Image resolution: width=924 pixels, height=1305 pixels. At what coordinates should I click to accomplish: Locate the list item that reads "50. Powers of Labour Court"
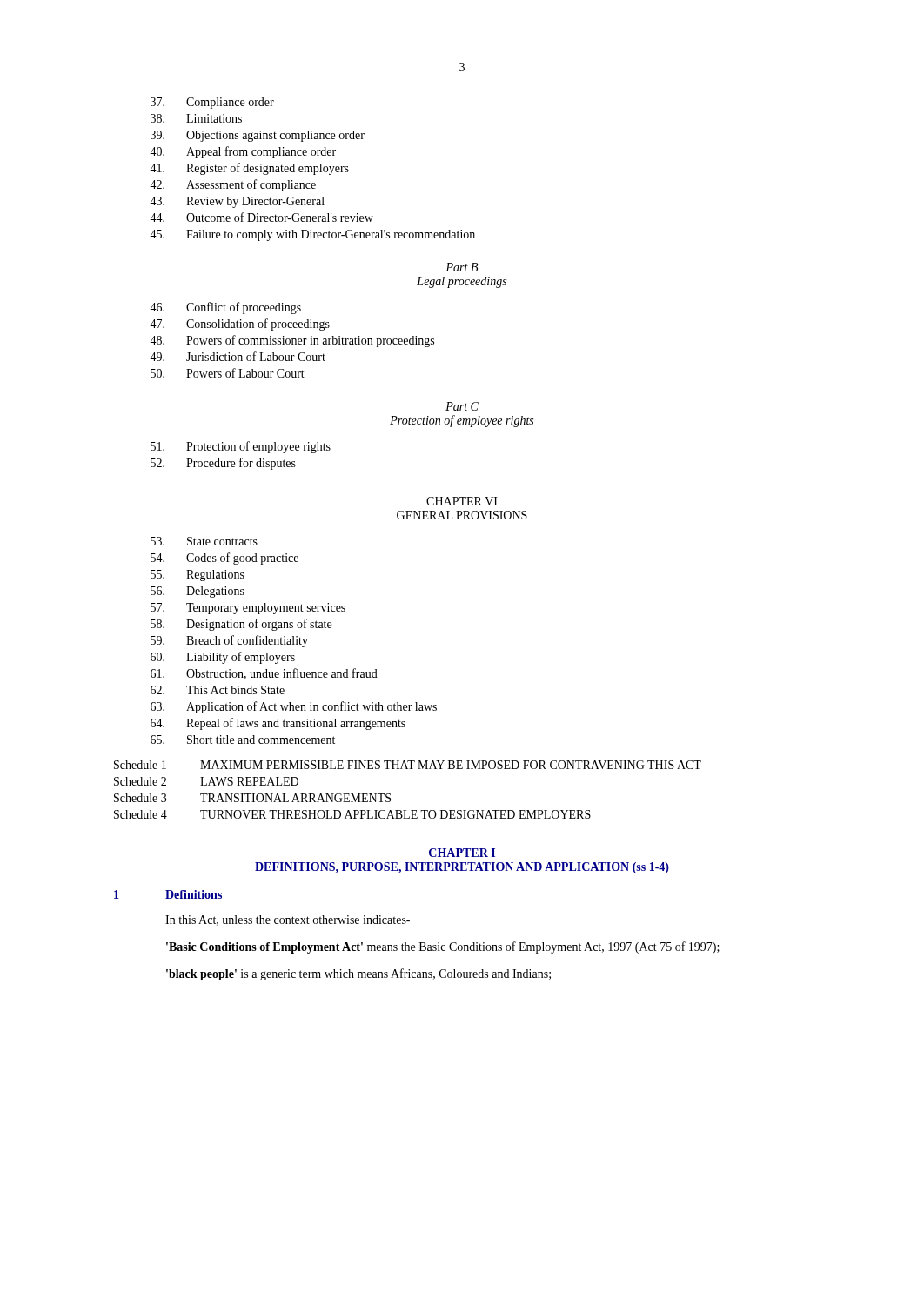pyautogui.click(x=228, y=373)
